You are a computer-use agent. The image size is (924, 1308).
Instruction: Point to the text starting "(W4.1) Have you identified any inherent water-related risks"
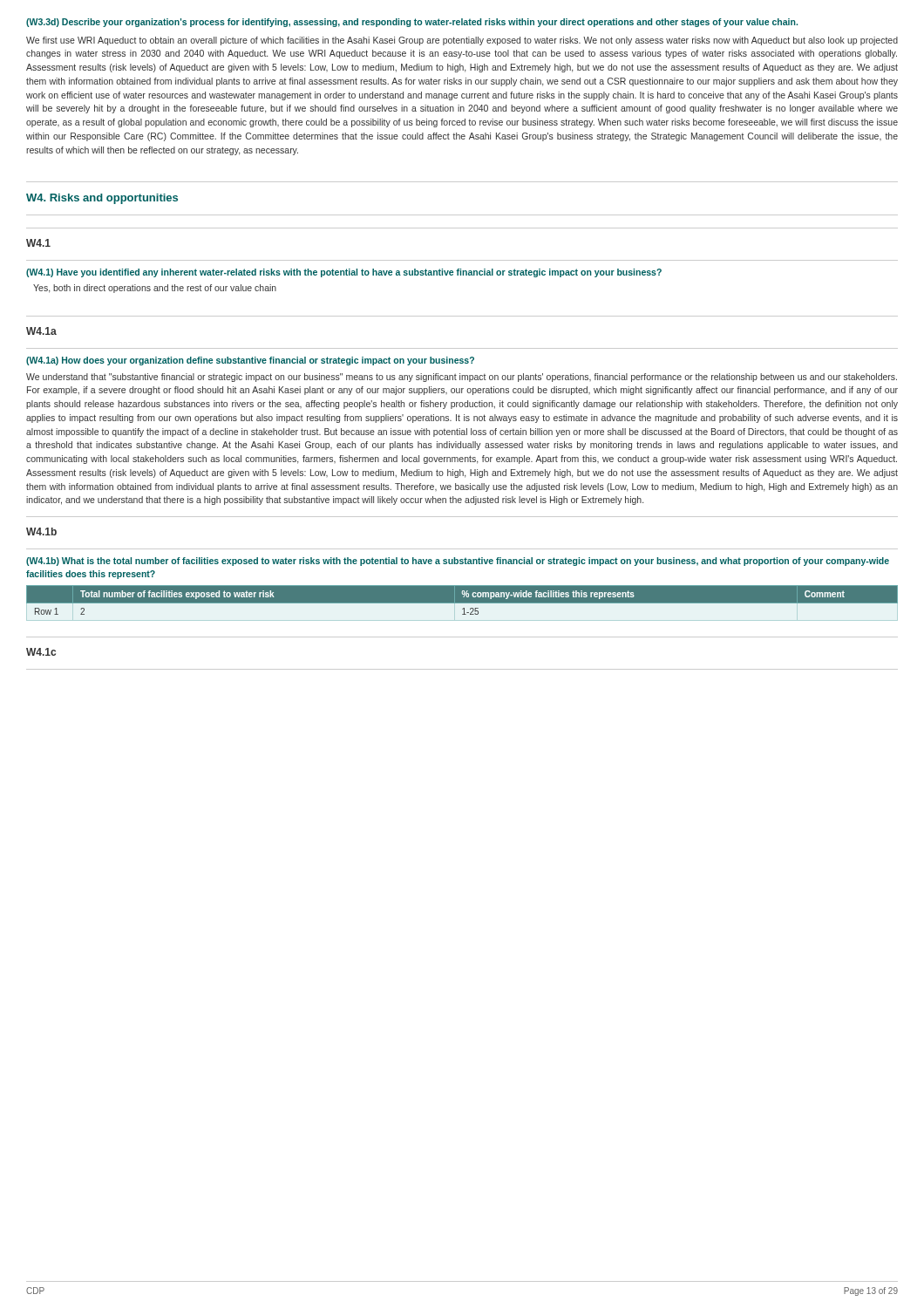click(462, 280)
